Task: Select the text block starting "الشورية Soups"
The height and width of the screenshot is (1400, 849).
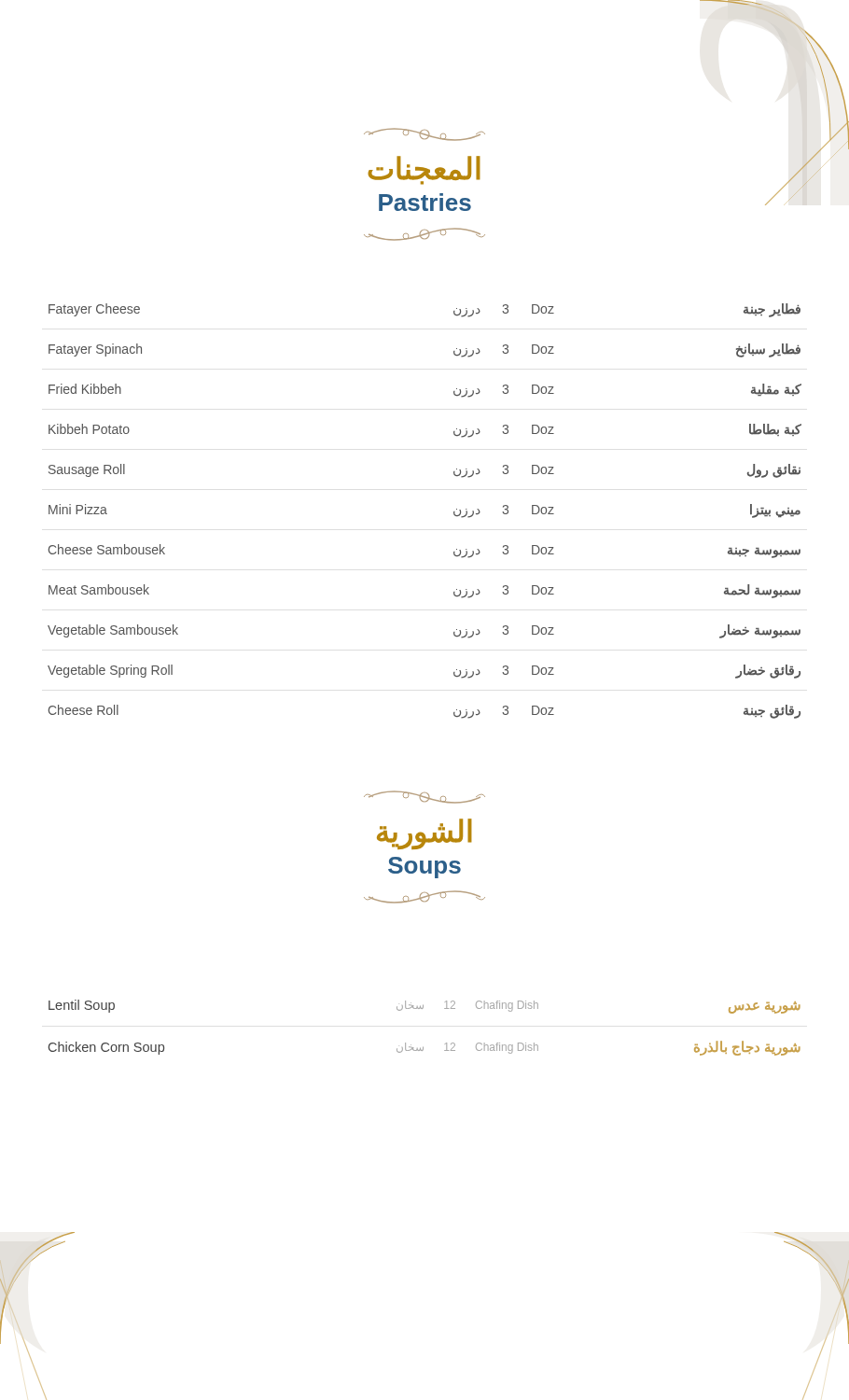Action: 424,847
